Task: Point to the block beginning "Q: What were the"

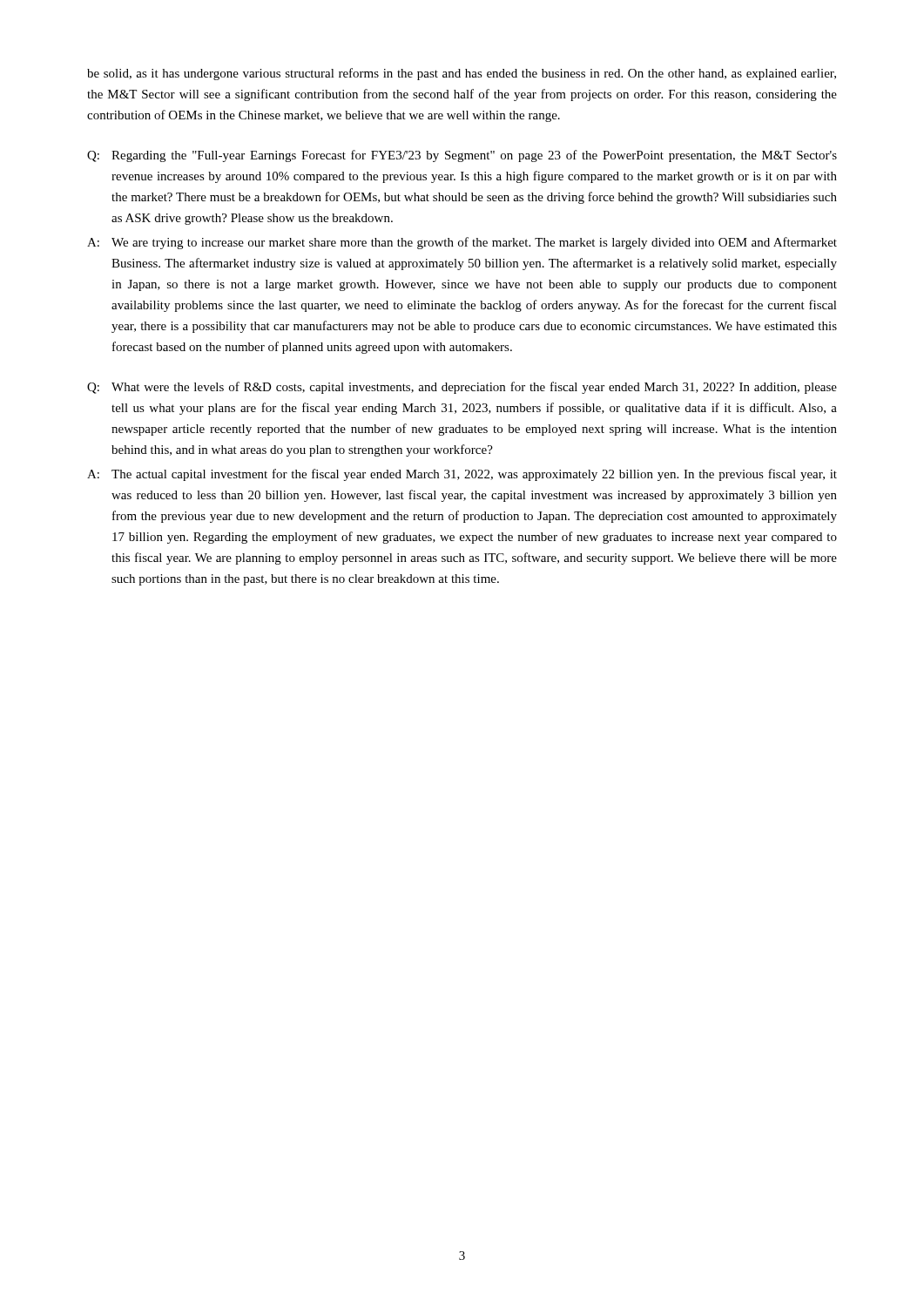Action: (x=462, y=418)
